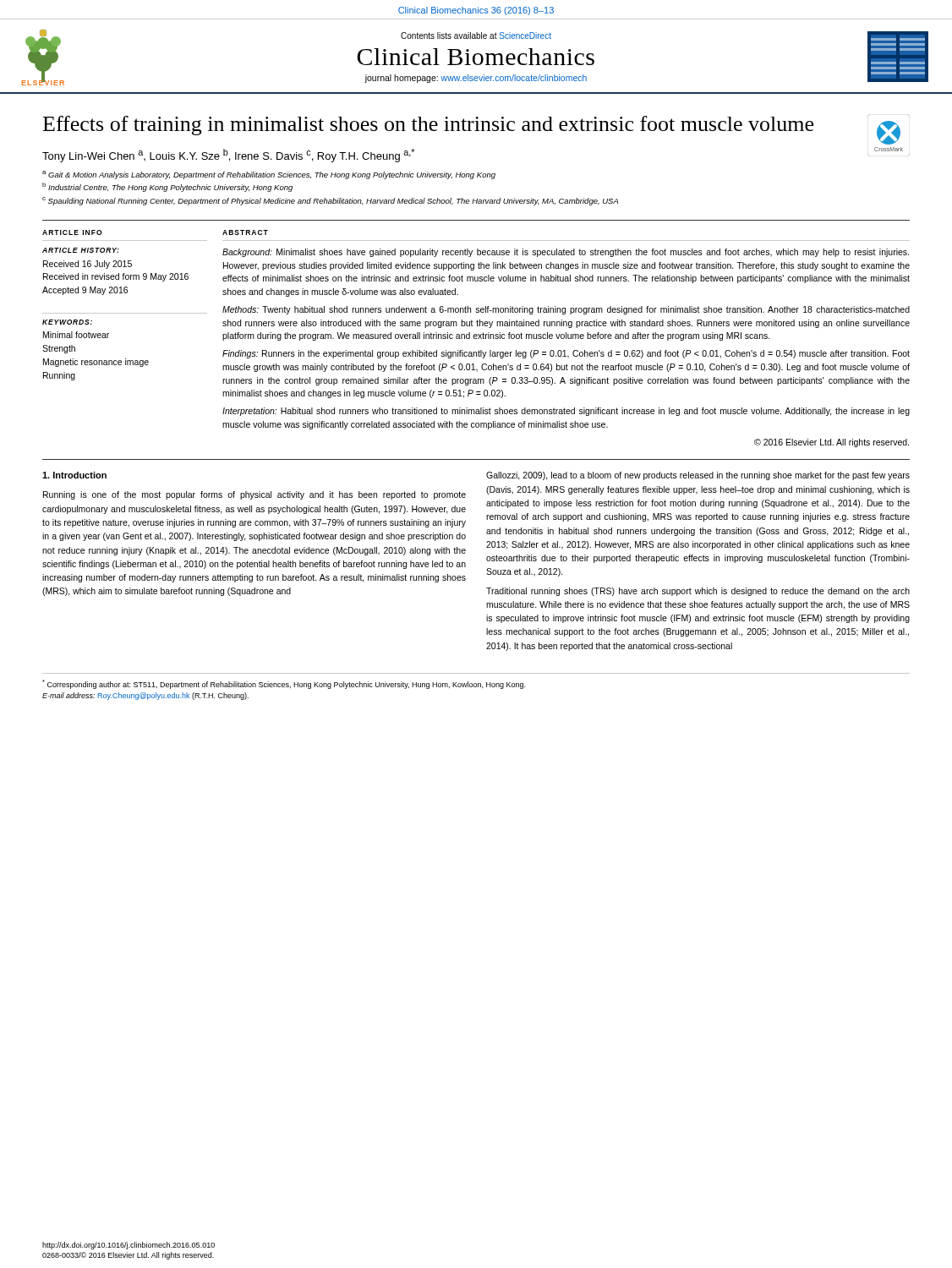Locate the title that reads "Effects of training in minimalist shoes on"
The image size is (952, 1268).
428,124
